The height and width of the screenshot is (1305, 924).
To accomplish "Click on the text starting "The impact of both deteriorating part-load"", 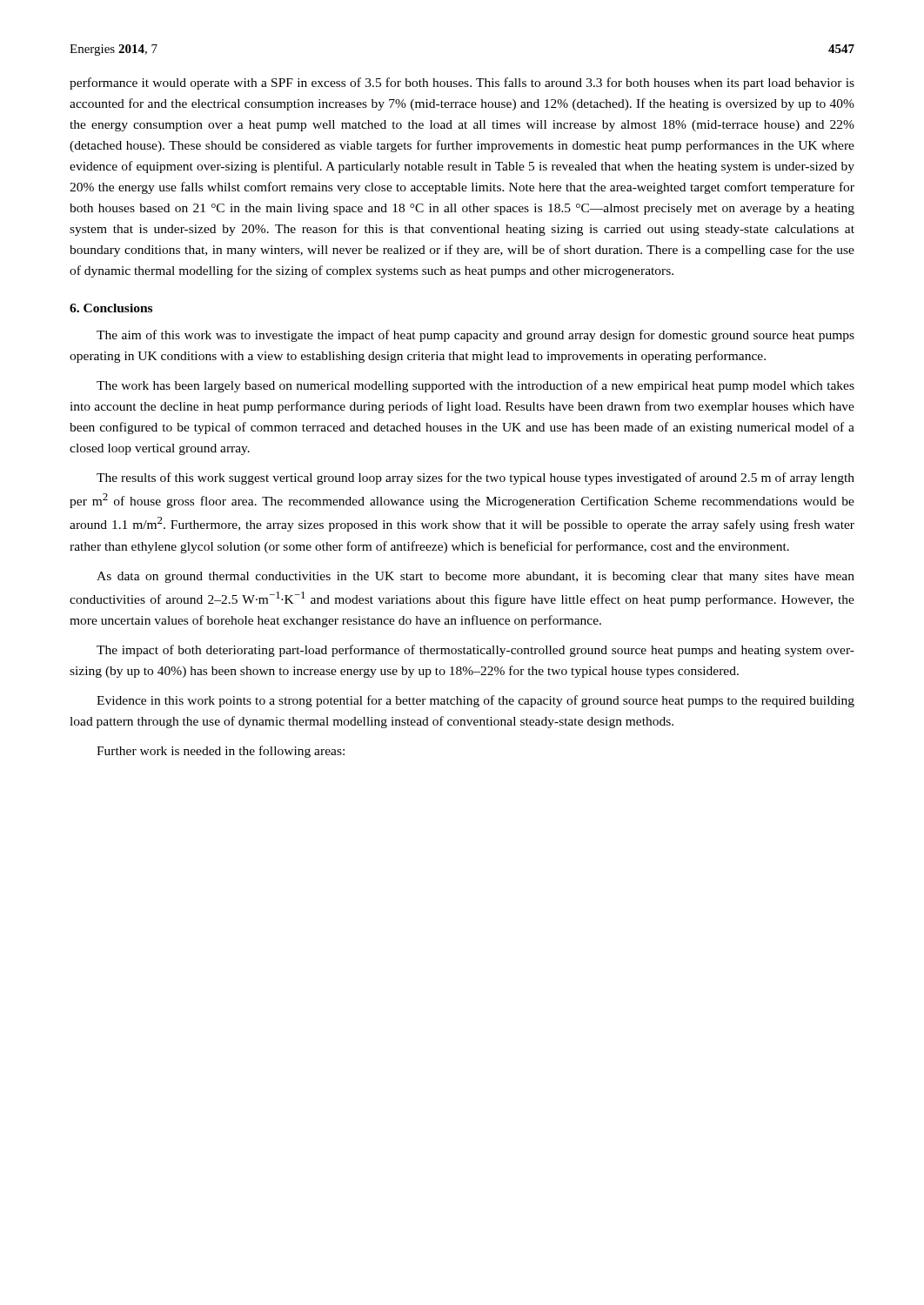I will [462, 660].
